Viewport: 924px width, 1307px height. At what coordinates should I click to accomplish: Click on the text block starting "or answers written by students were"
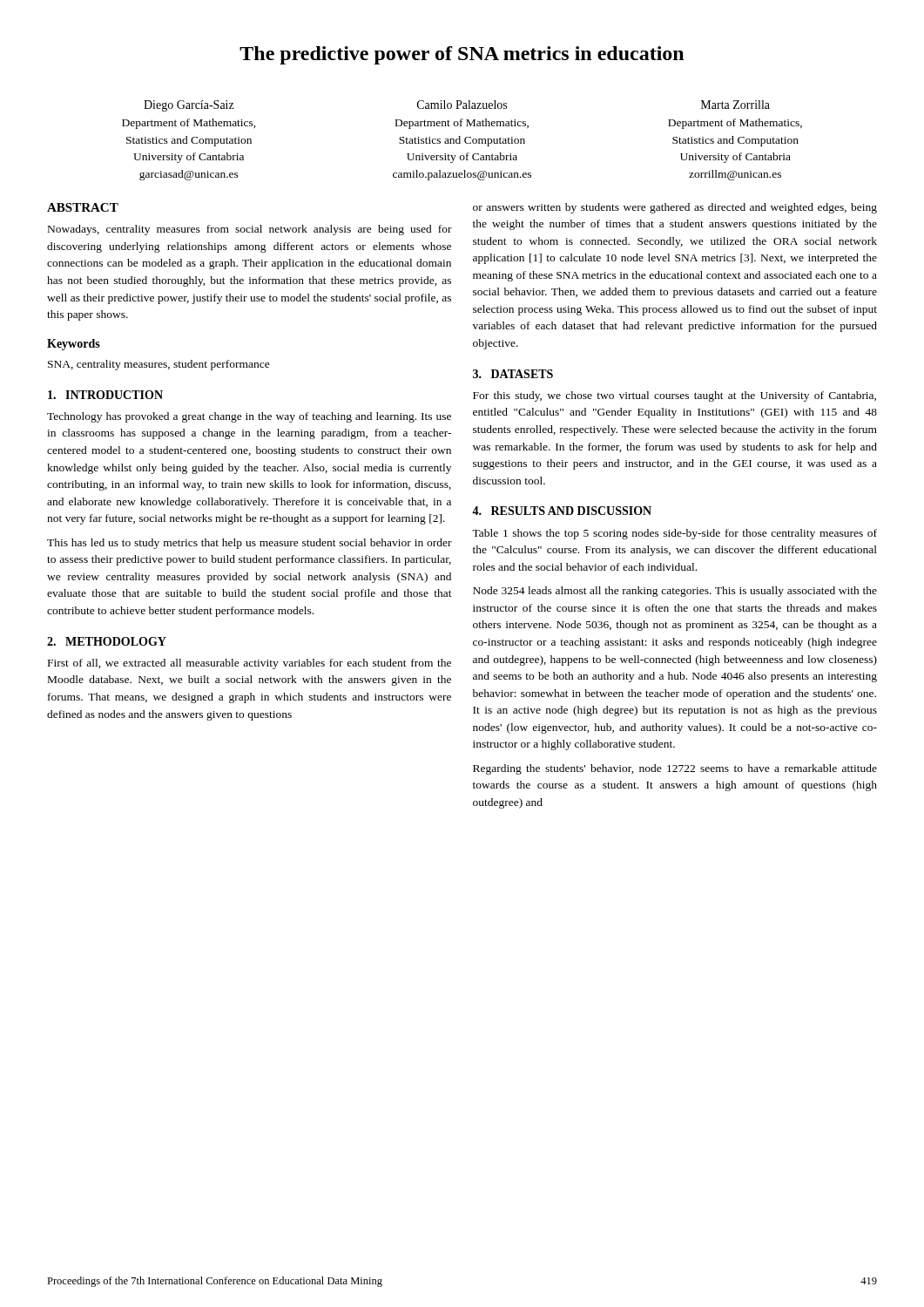(675, 275)
